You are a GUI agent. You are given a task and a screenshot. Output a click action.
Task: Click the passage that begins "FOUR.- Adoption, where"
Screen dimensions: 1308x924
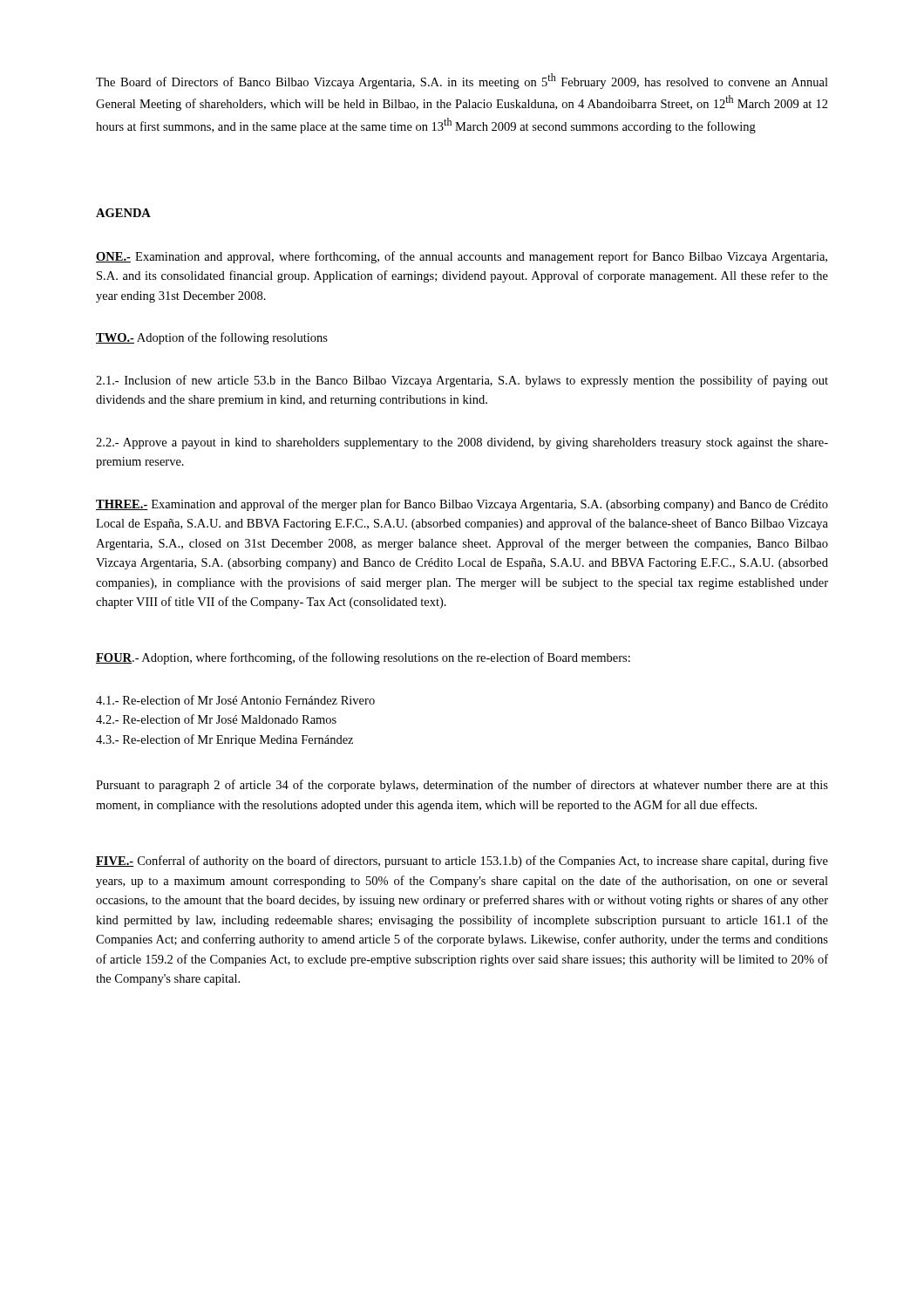pyautogui.click(x=363, y=658)
